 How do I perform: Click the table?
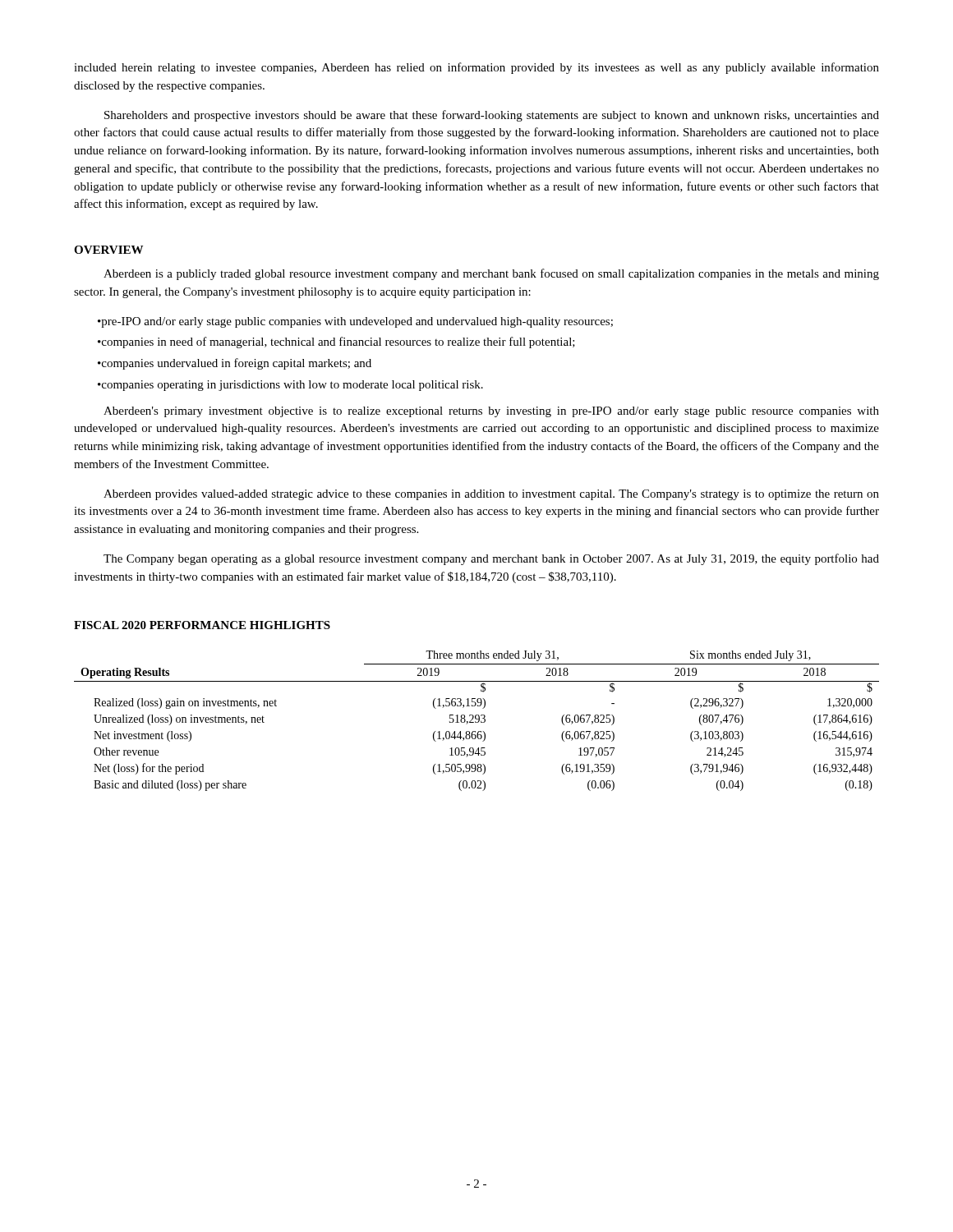[476, 721]
